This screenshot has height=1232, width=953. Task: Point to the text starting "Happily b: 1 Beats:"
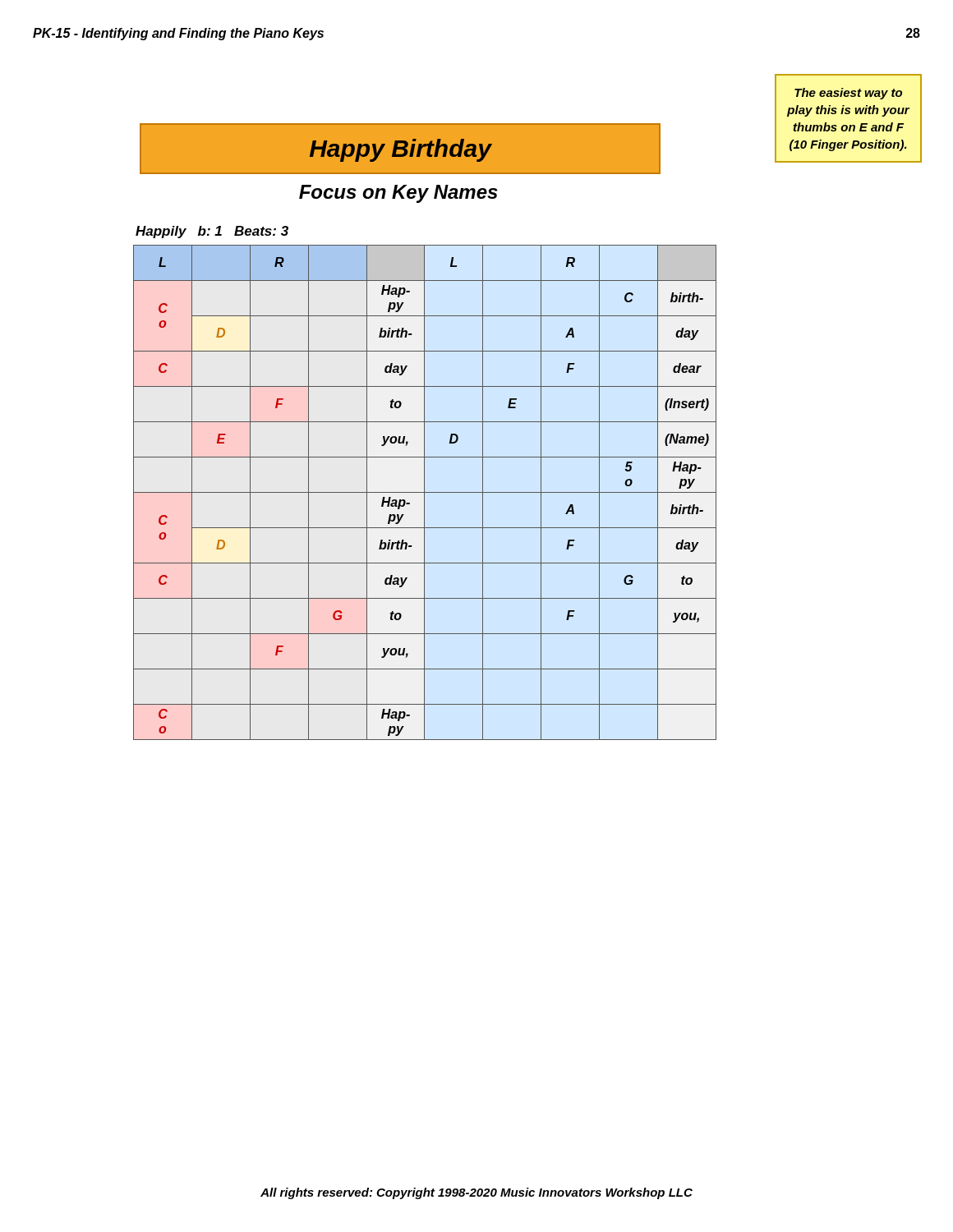tap(212, 231)
